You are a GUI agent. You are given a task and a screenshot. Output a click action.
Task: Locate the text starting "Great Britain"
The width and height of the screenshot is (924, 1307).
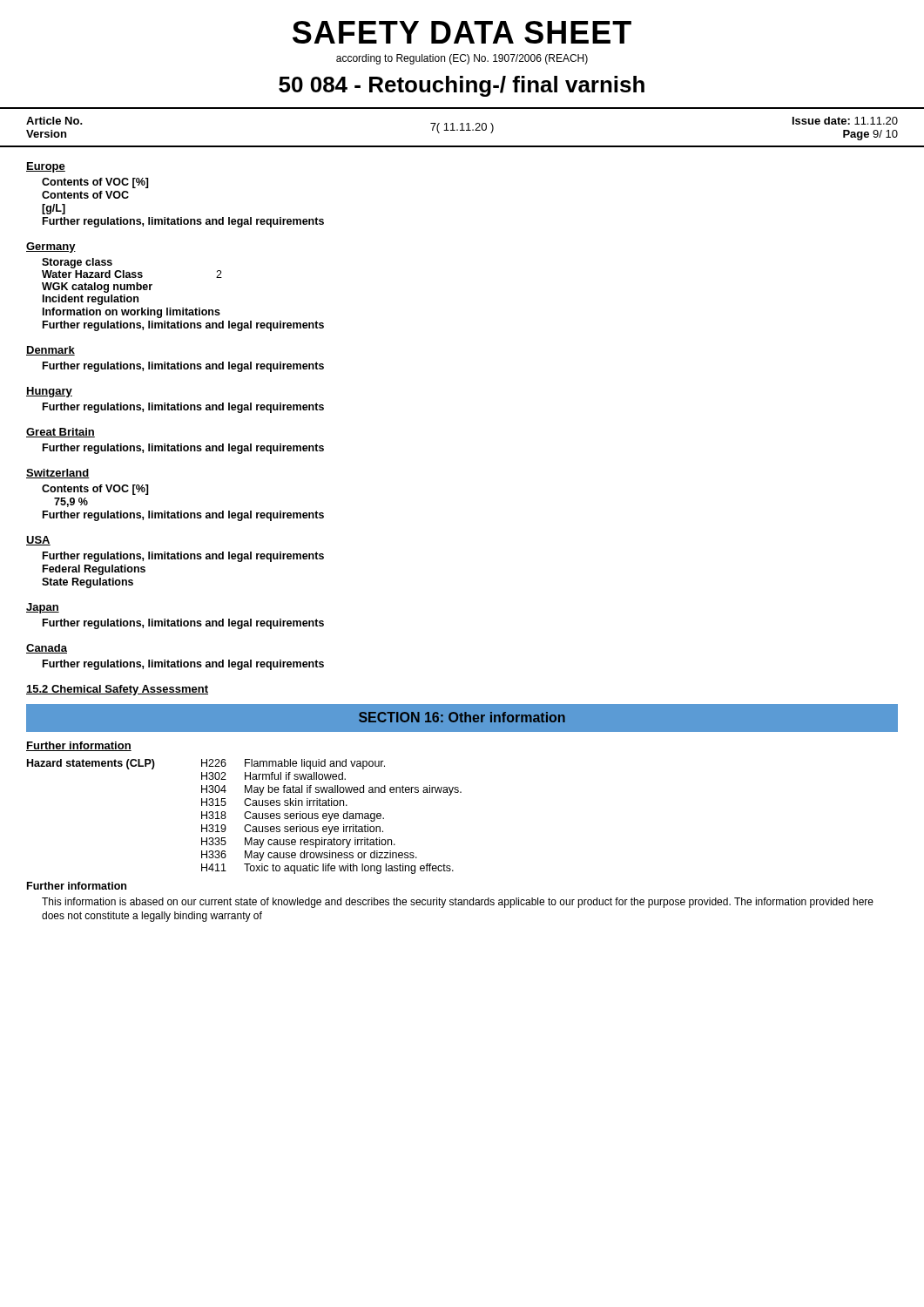60,431
